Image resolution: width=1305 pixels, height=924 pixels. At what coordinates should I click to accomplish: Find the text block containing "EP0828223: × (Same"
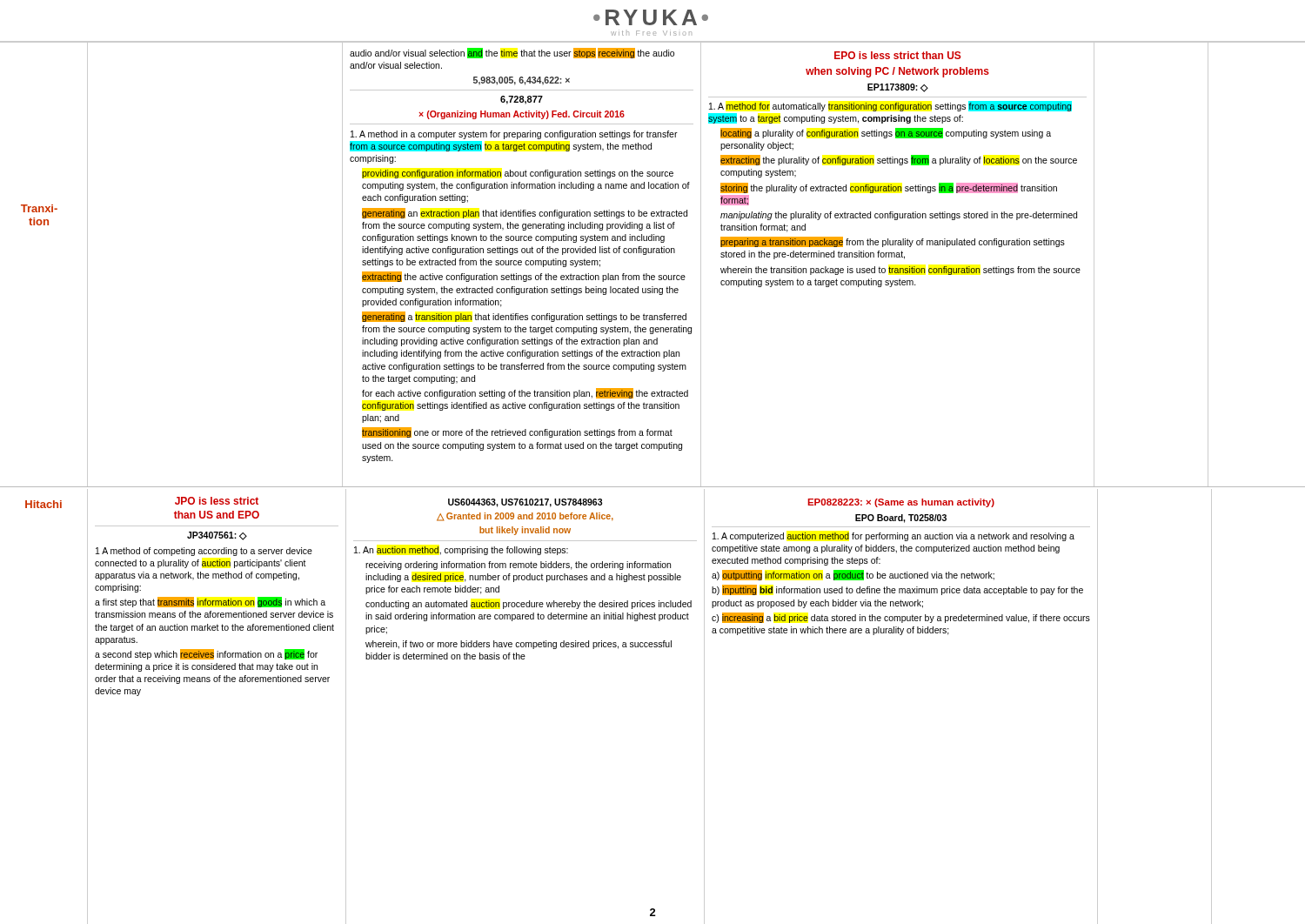[901, 566]
